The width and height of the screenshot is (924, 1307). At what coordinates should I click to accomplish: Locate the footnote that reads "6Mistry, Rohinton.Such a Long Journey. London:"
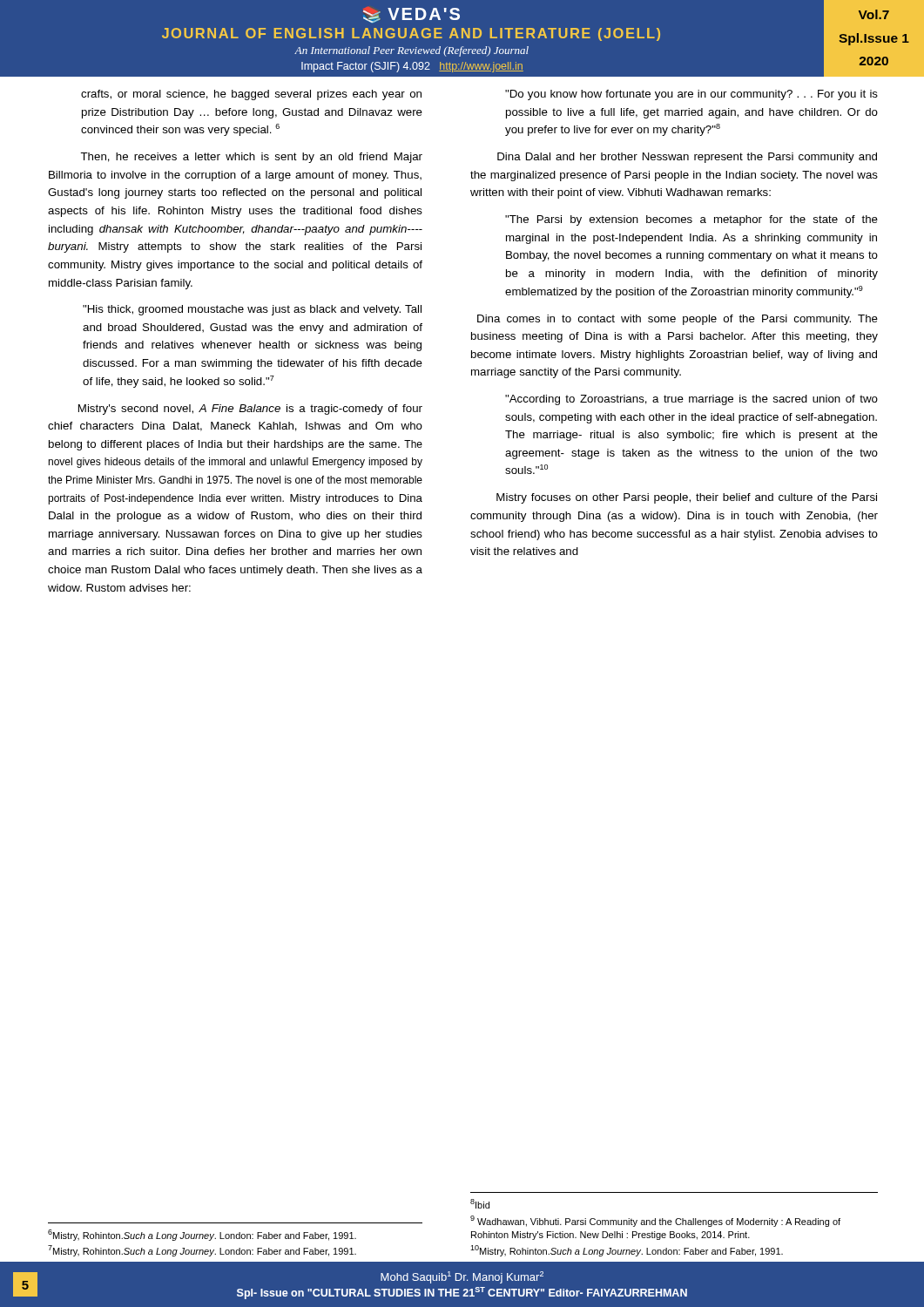[x=202, y=1242]
